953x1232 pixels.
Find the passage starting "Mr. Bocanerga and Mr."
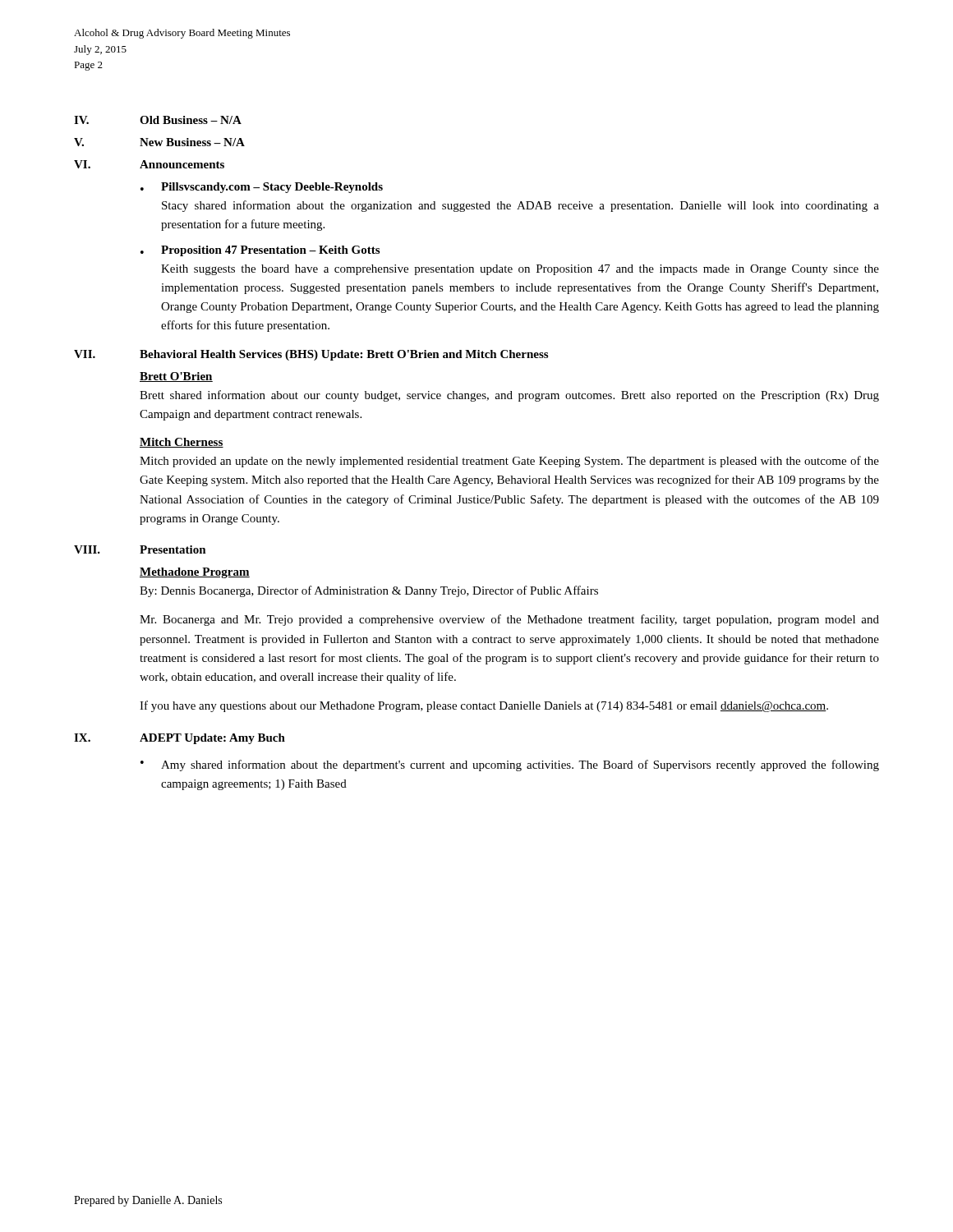[x=509, y=649]
